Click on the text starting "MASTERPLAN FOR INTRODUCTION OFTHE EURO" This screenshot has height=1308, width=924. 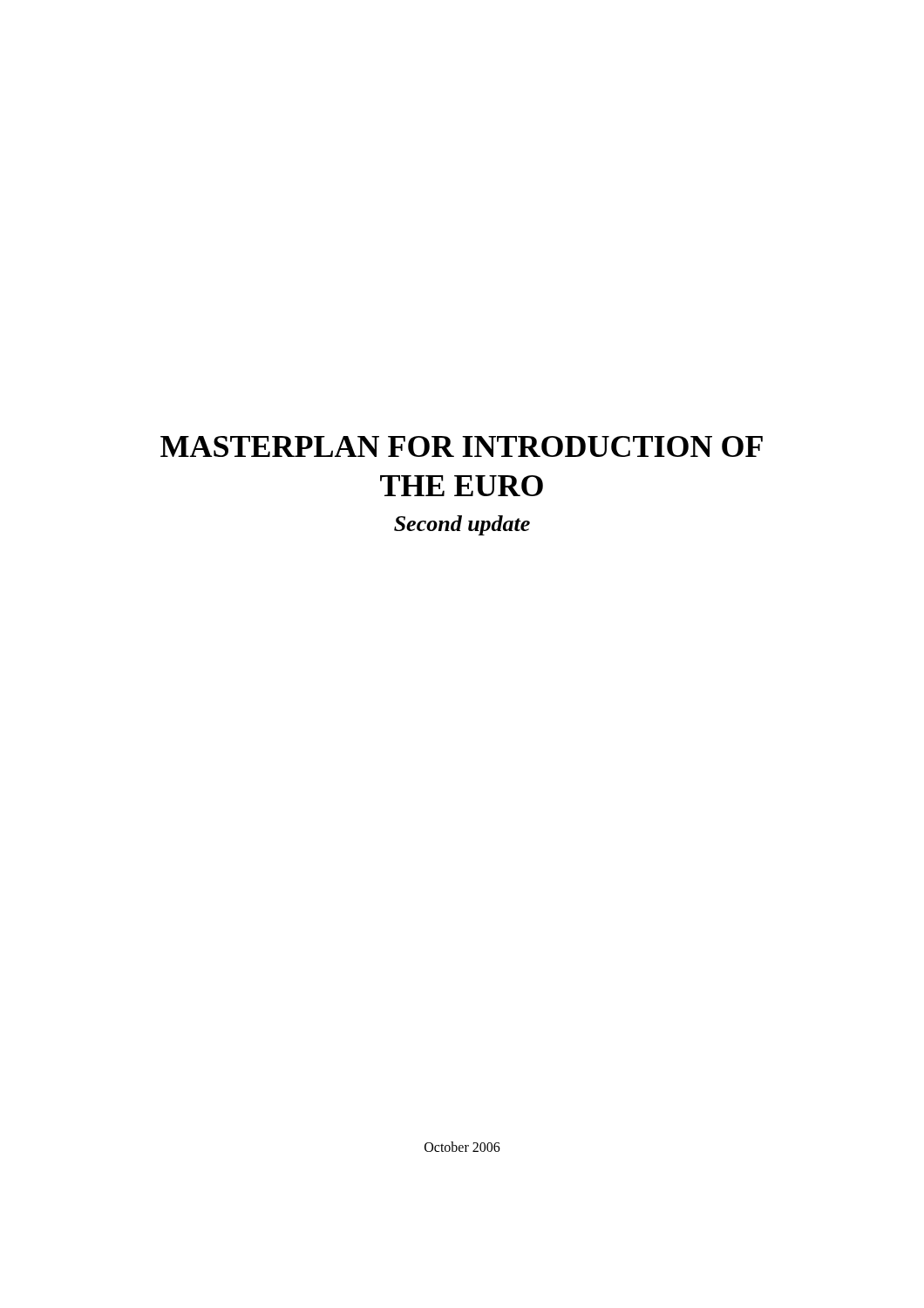[x=462, y=482]
